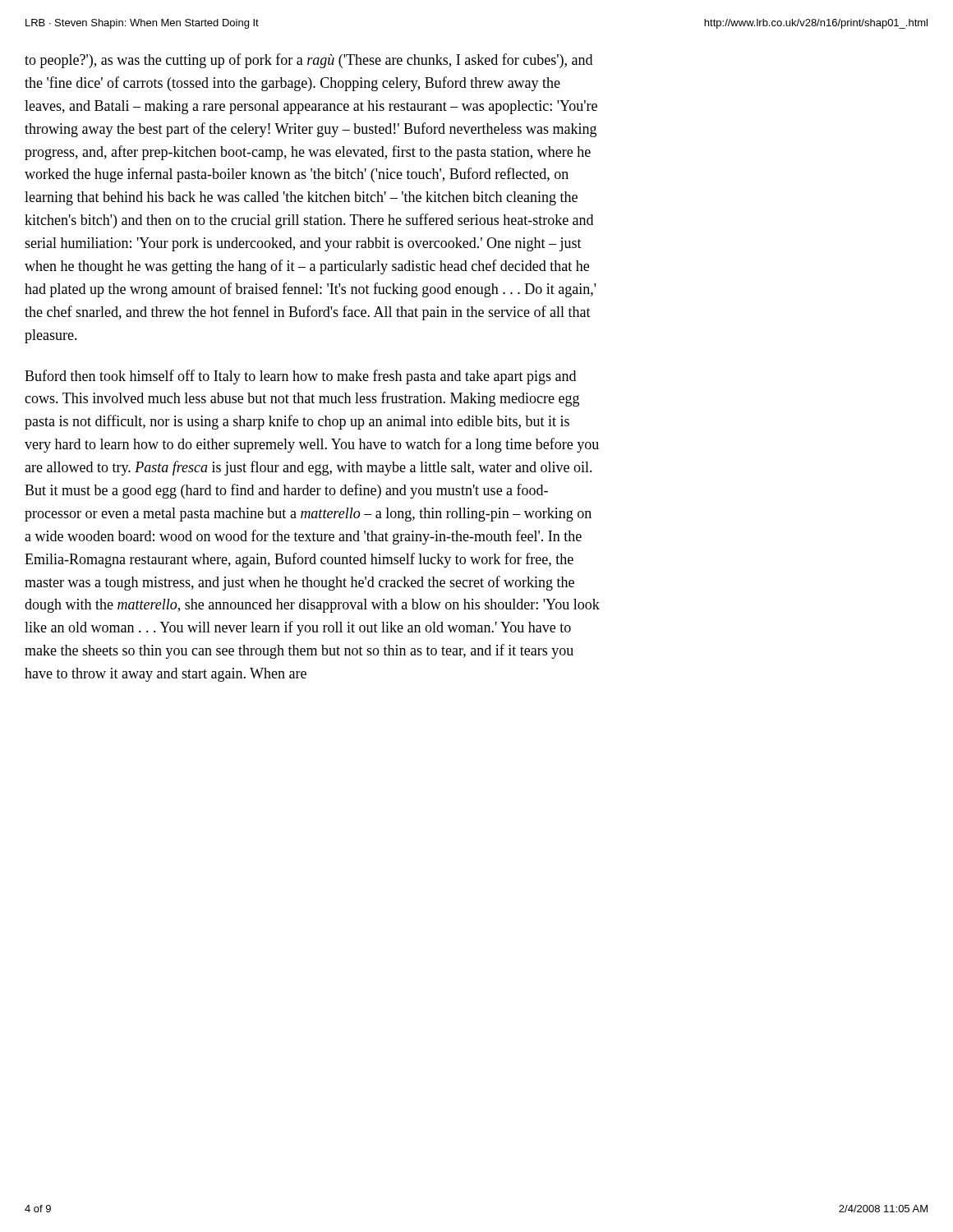
Task: Click on the text starting "to people?'), as was the cutting up of"
Action: click(x=312, y=198)
